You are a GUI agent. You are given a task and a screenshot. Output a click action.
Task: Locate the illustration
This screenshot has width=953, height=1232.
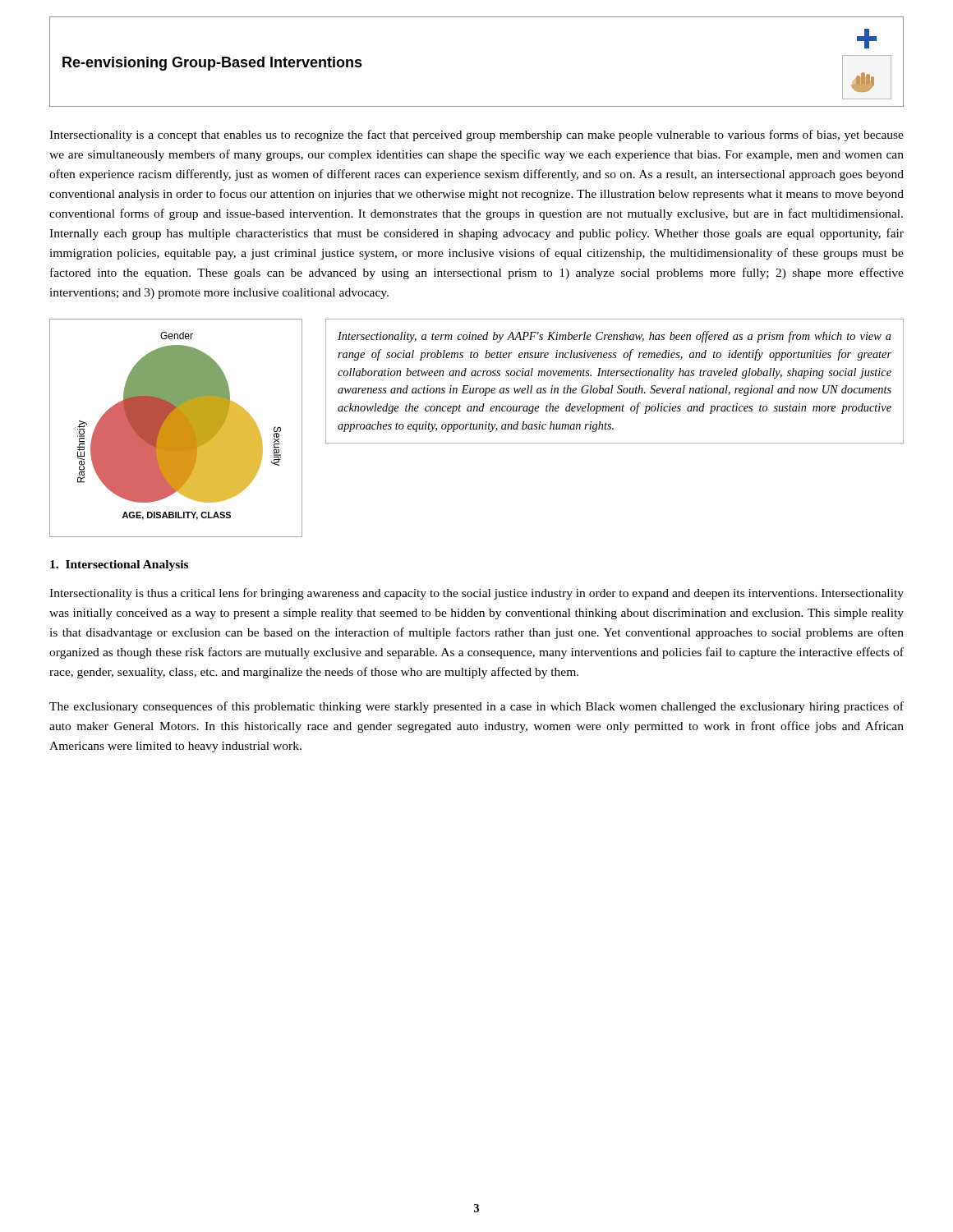[179, 428]
